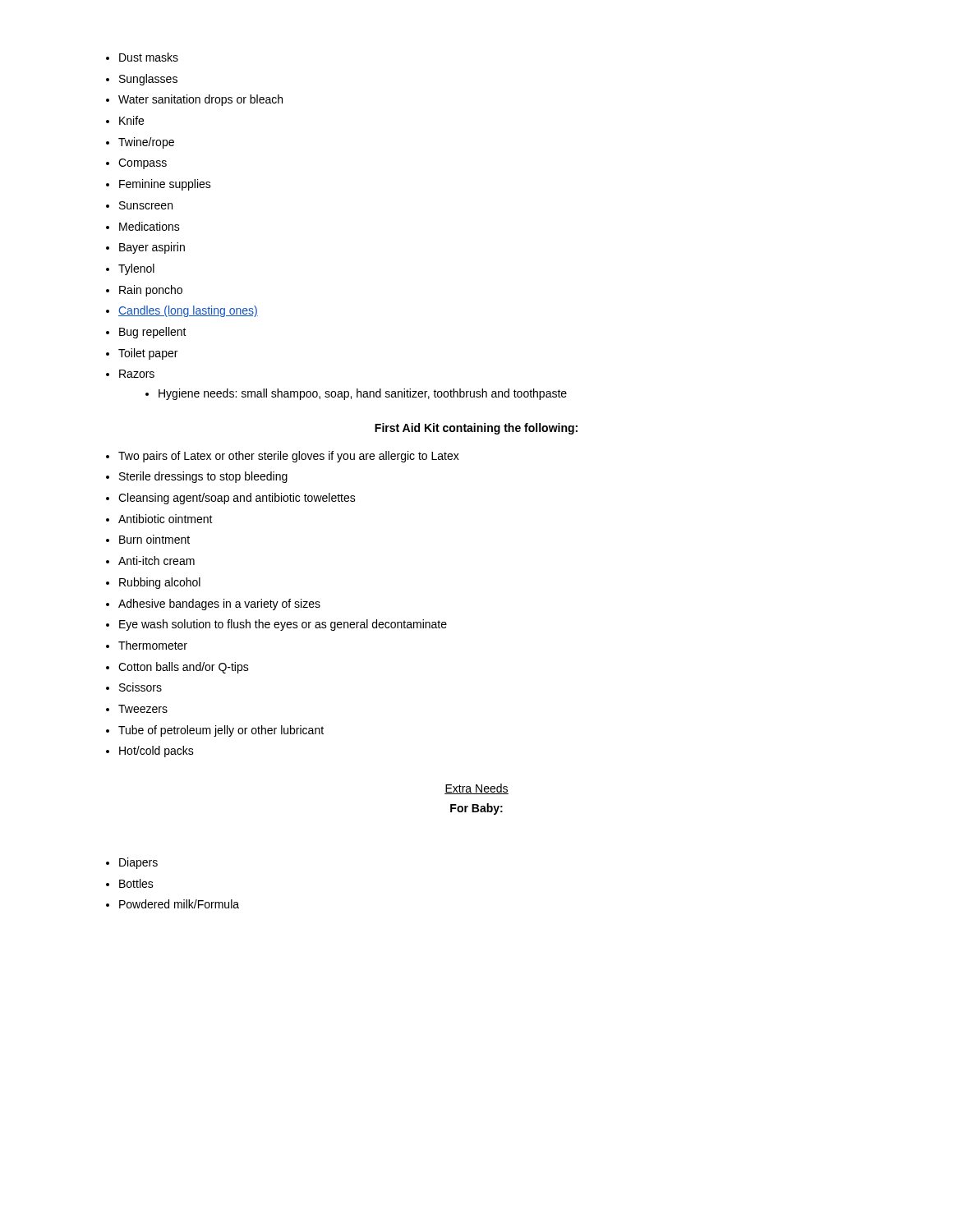
Task: Navigate to the block starting "Feminine supplies"
Action: tap(165, 185)
